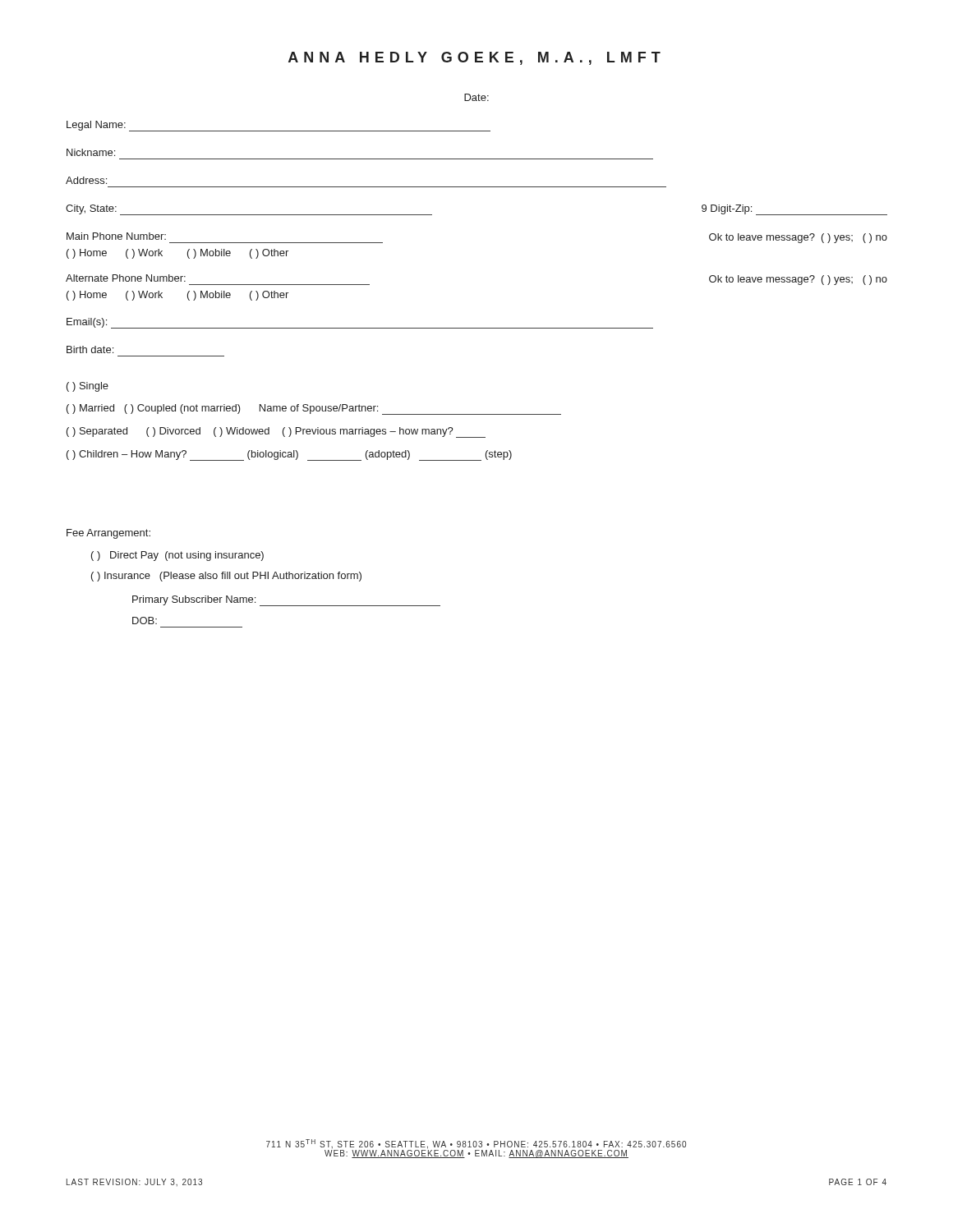Select the text containing "Fee Arrangement:"
The width and height of the screenshot is (953, 1232).
coord(108,533)
